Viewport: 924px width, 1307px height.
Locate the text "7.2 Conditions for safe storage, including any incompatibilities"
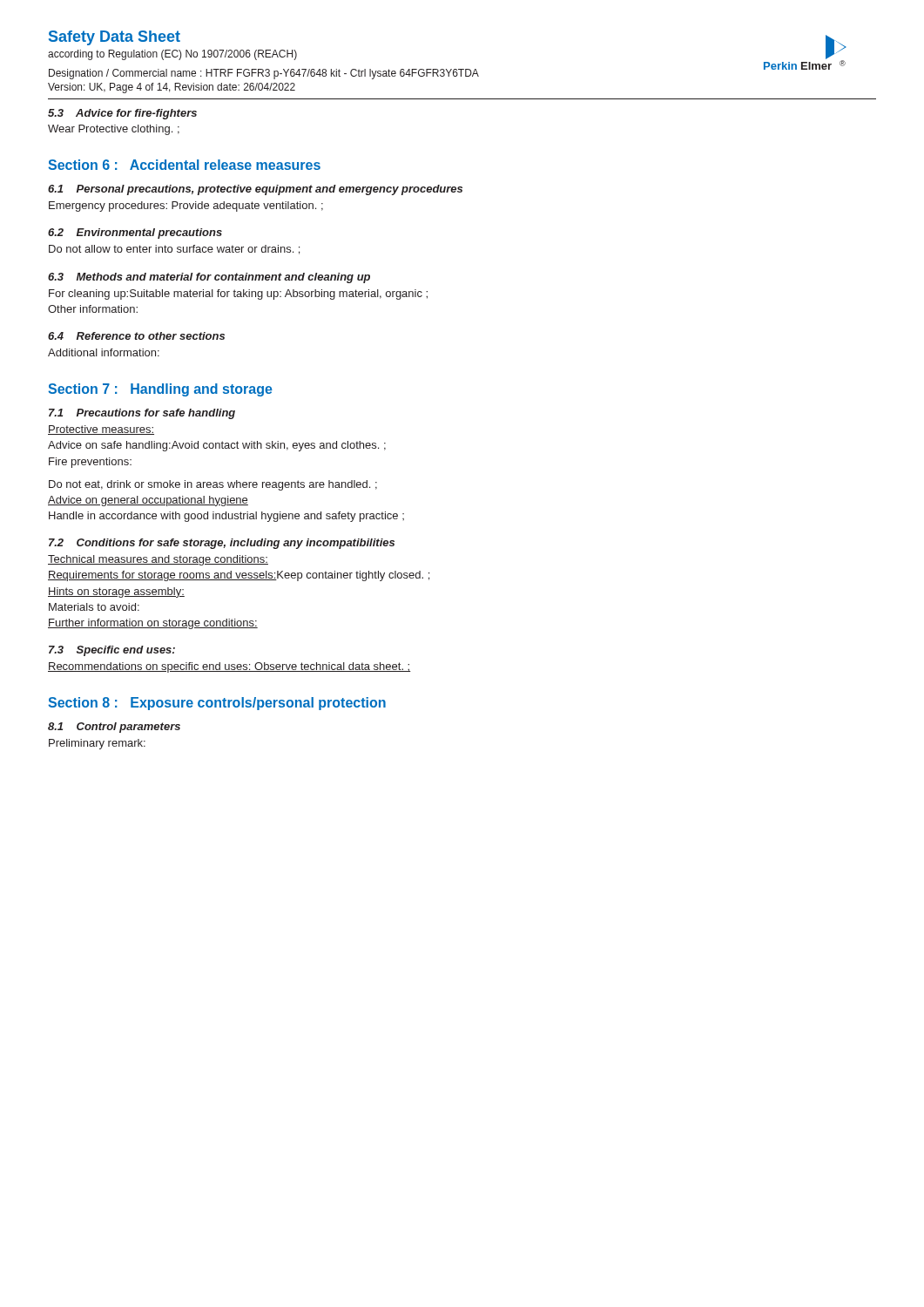221,543
